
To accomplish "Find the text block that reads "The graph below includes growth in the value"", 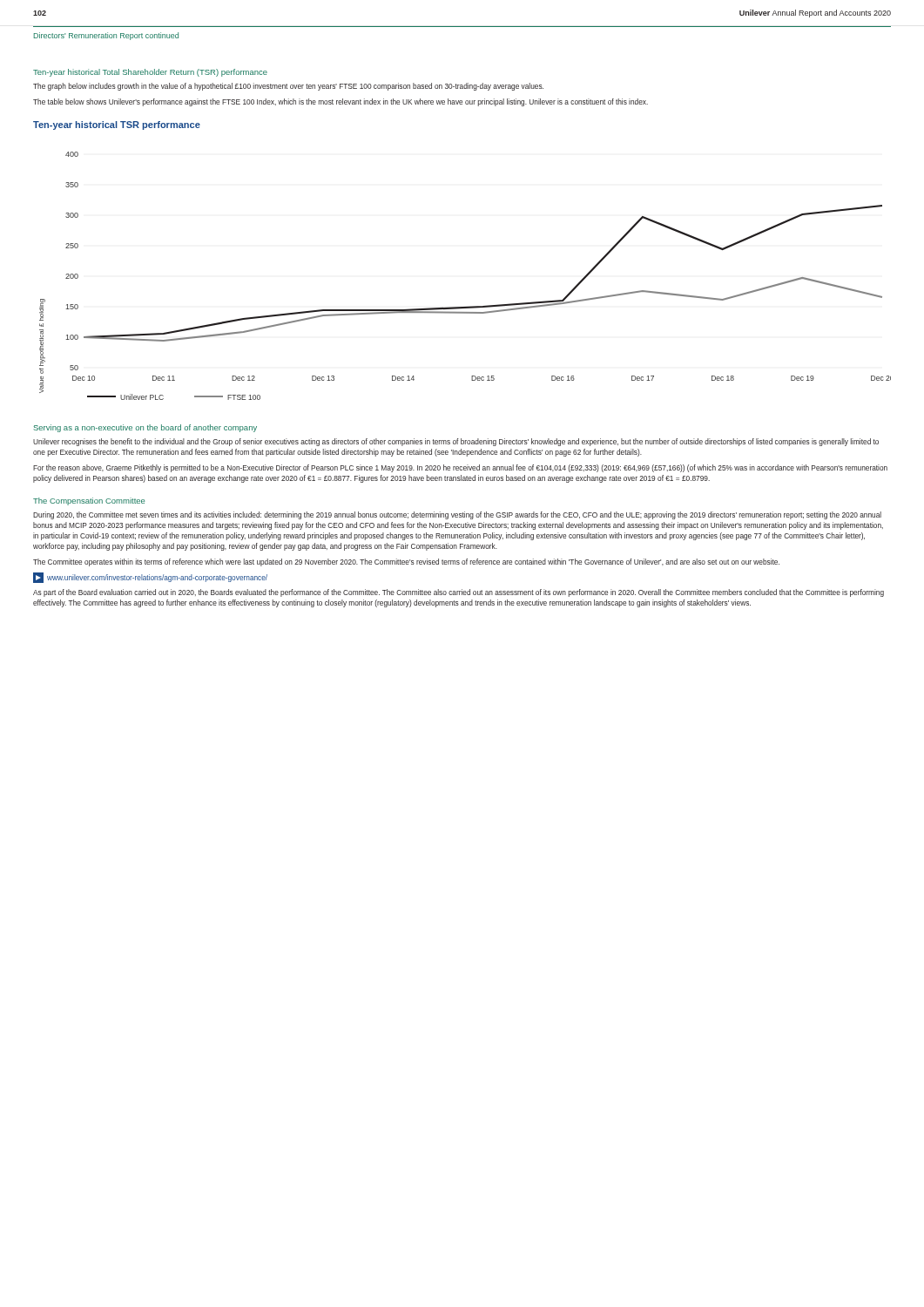I will 289,86.
